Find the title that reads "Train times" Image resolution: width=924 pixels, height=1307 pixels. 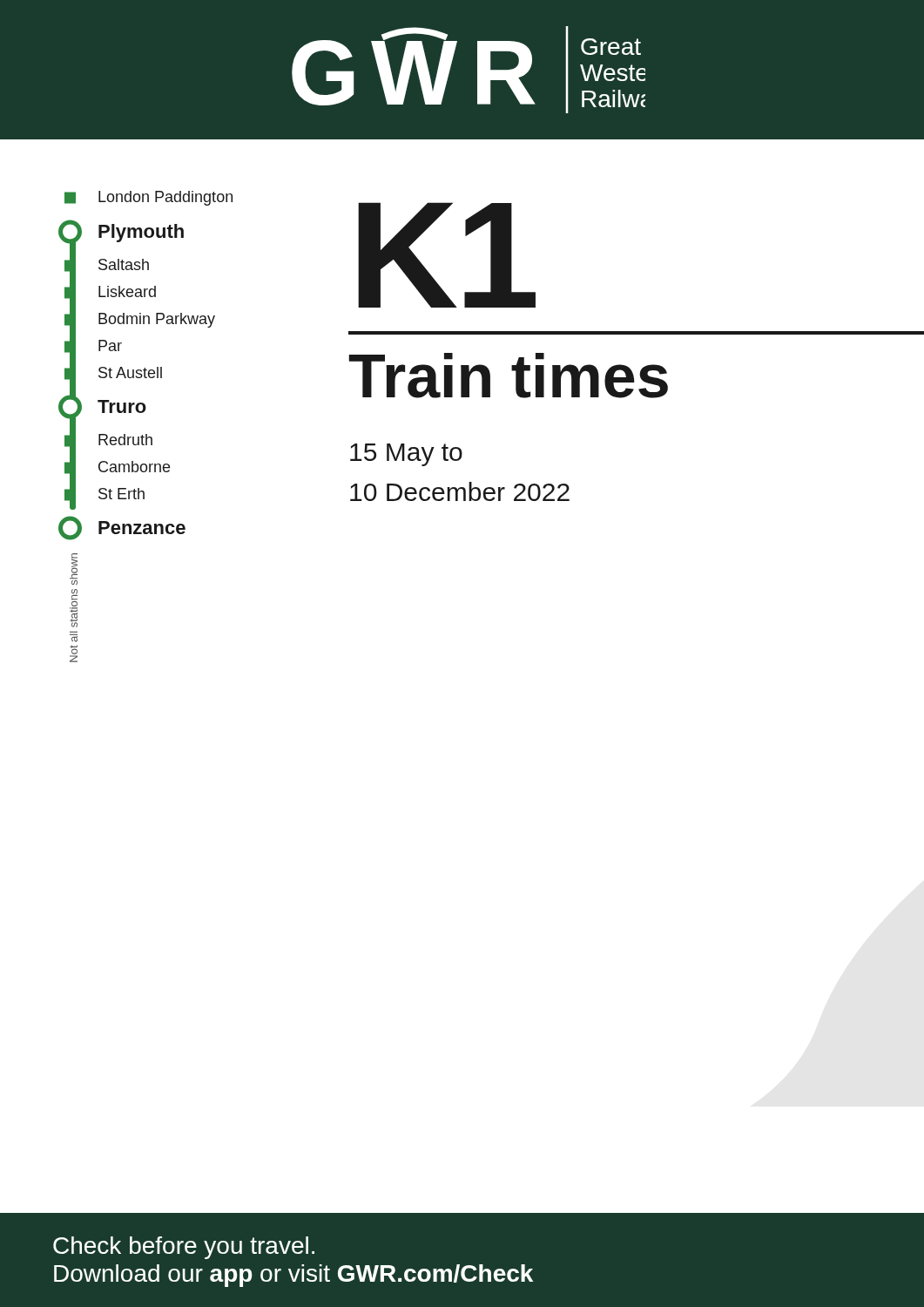point(509,376)
